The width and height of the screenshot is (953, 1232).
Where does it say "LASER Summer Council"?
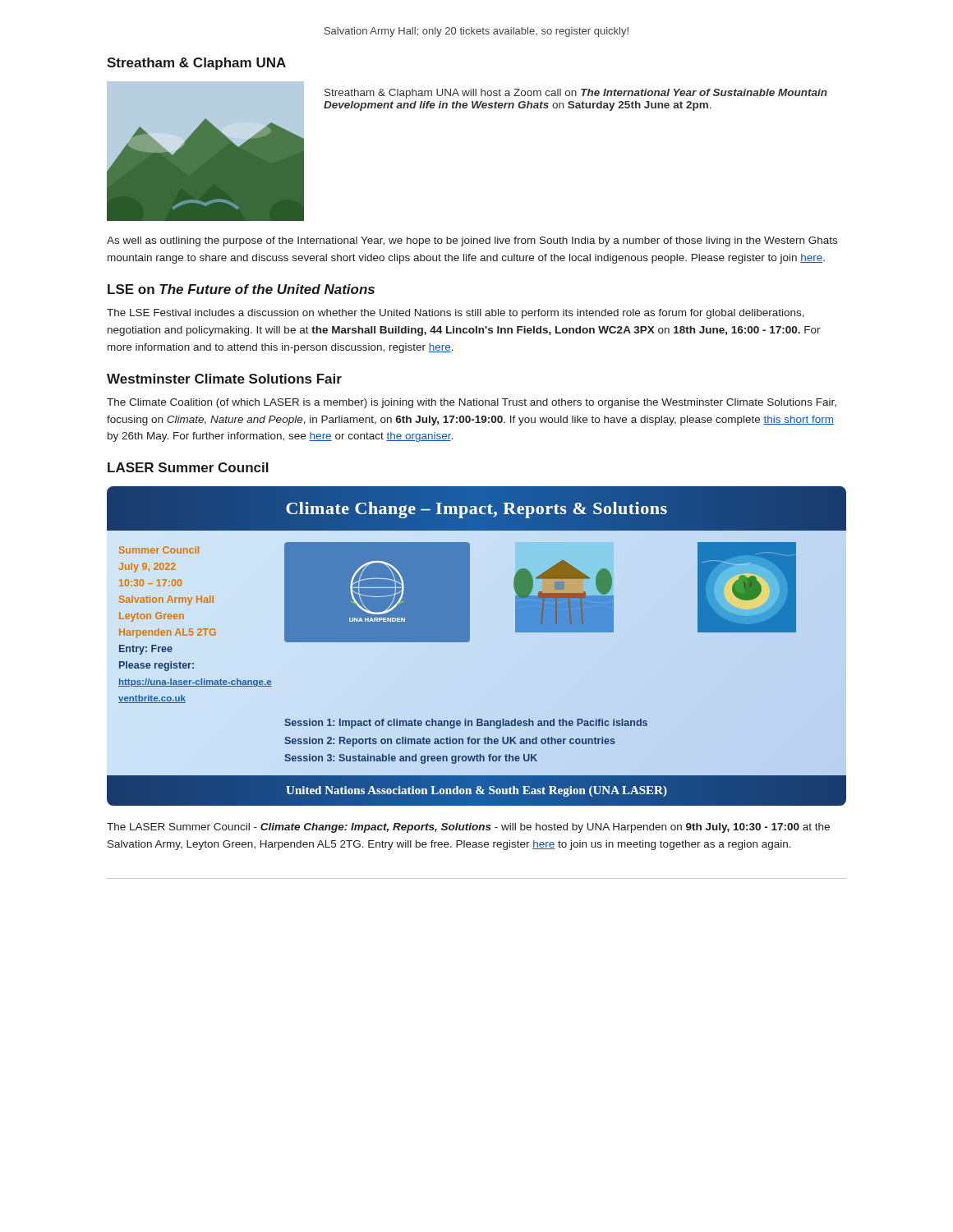tap(188, 468)
